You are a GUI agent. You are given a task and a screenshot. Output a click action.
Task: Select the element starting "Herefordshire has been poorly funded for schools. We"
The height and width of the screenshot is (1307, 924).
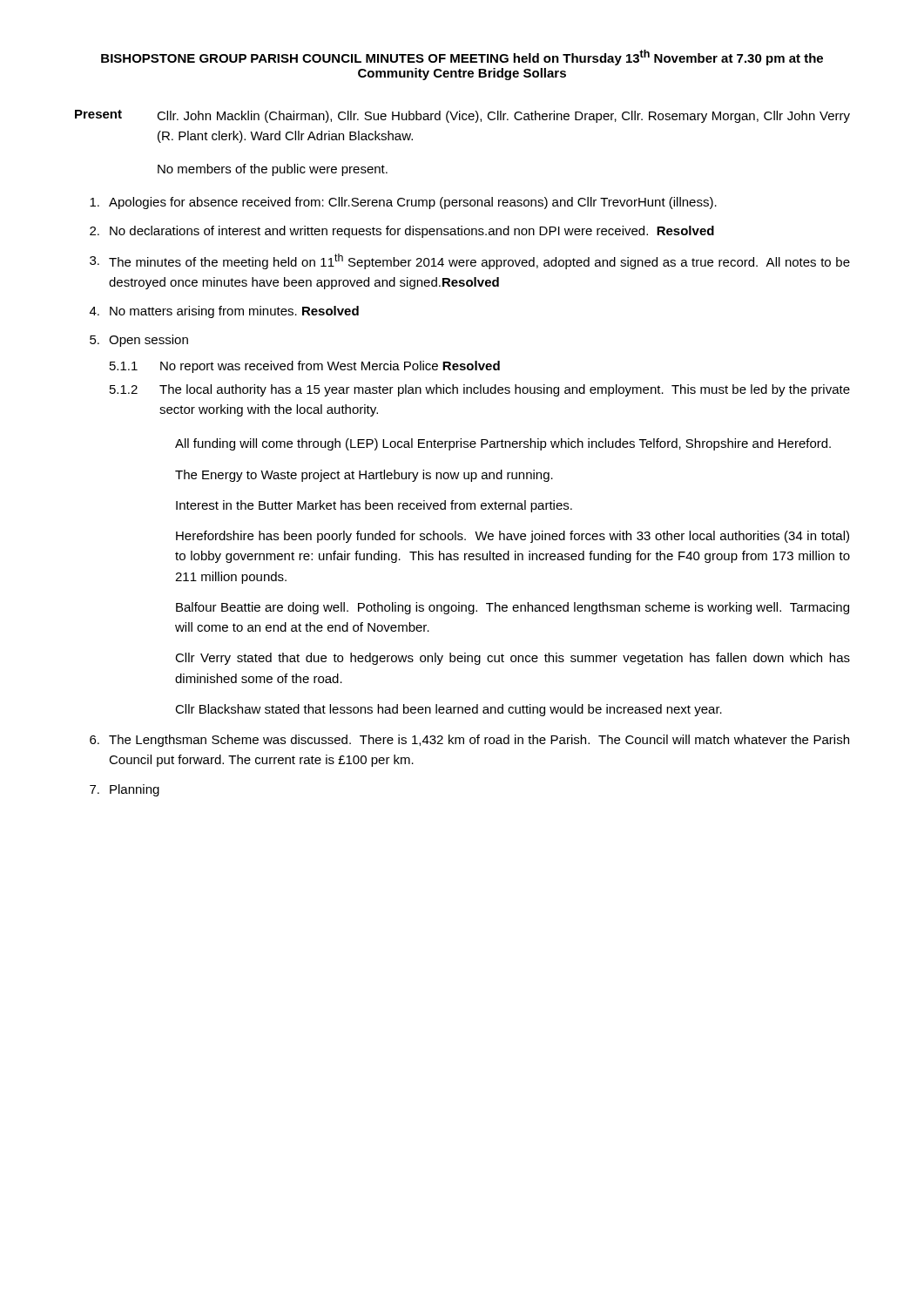[512, 556]
